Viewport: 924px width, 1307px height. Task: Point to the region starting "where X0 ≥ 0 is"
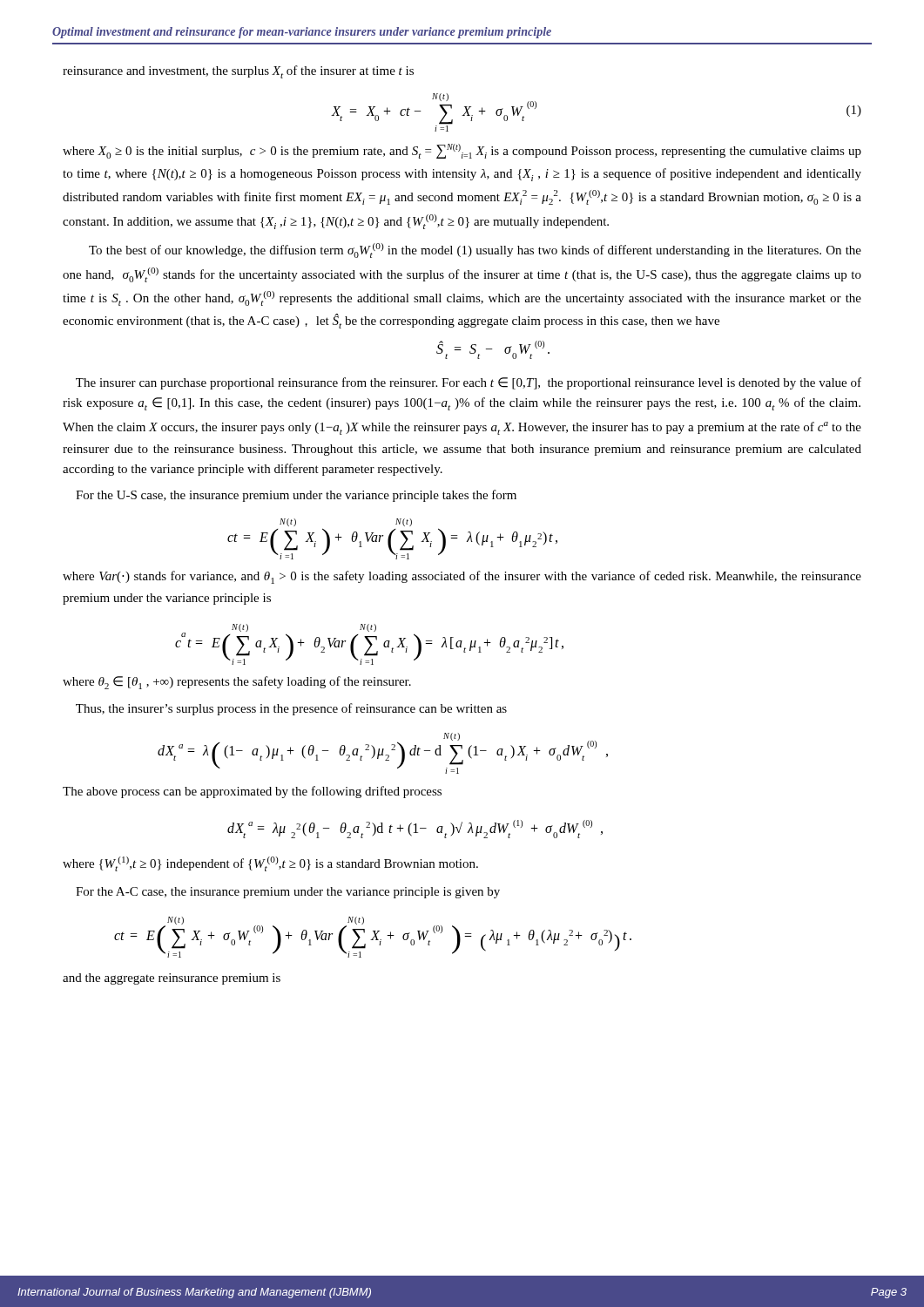[x=462, y=186]
